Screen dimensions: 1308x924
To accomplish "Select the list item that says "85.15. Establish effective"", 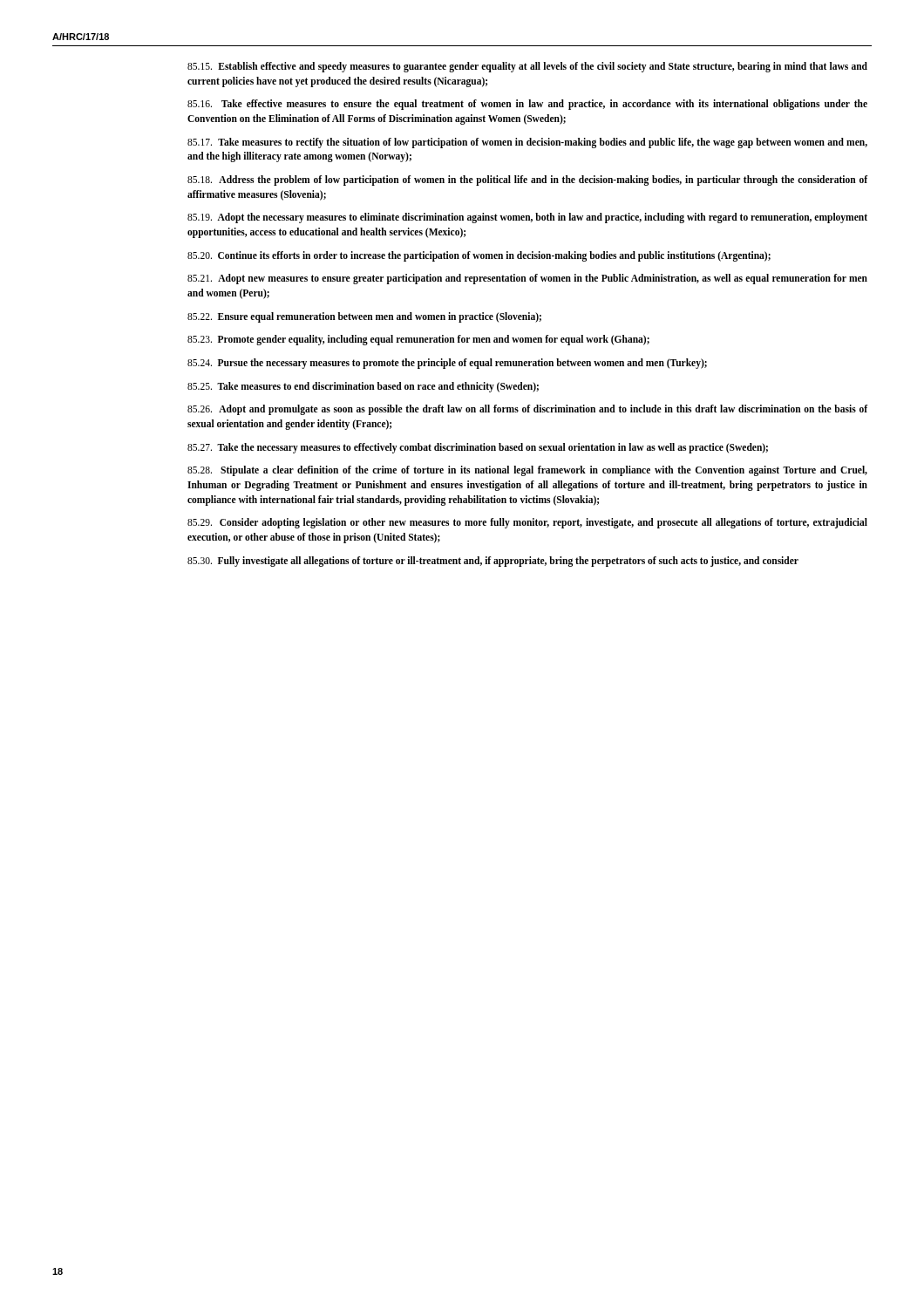I will 527,74.
